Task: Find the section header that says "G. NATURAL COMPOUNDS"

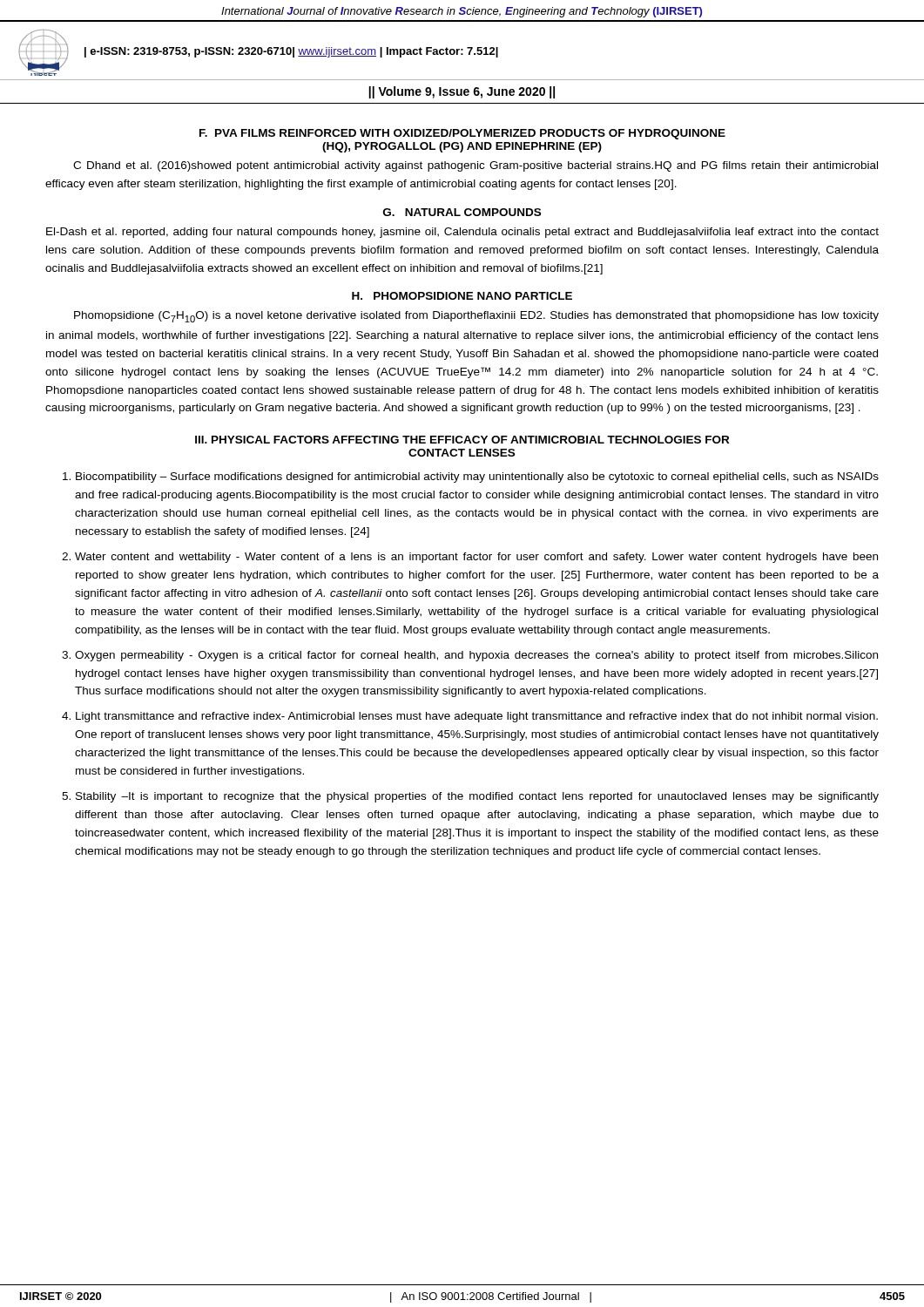Action: [x=462, y=212]
